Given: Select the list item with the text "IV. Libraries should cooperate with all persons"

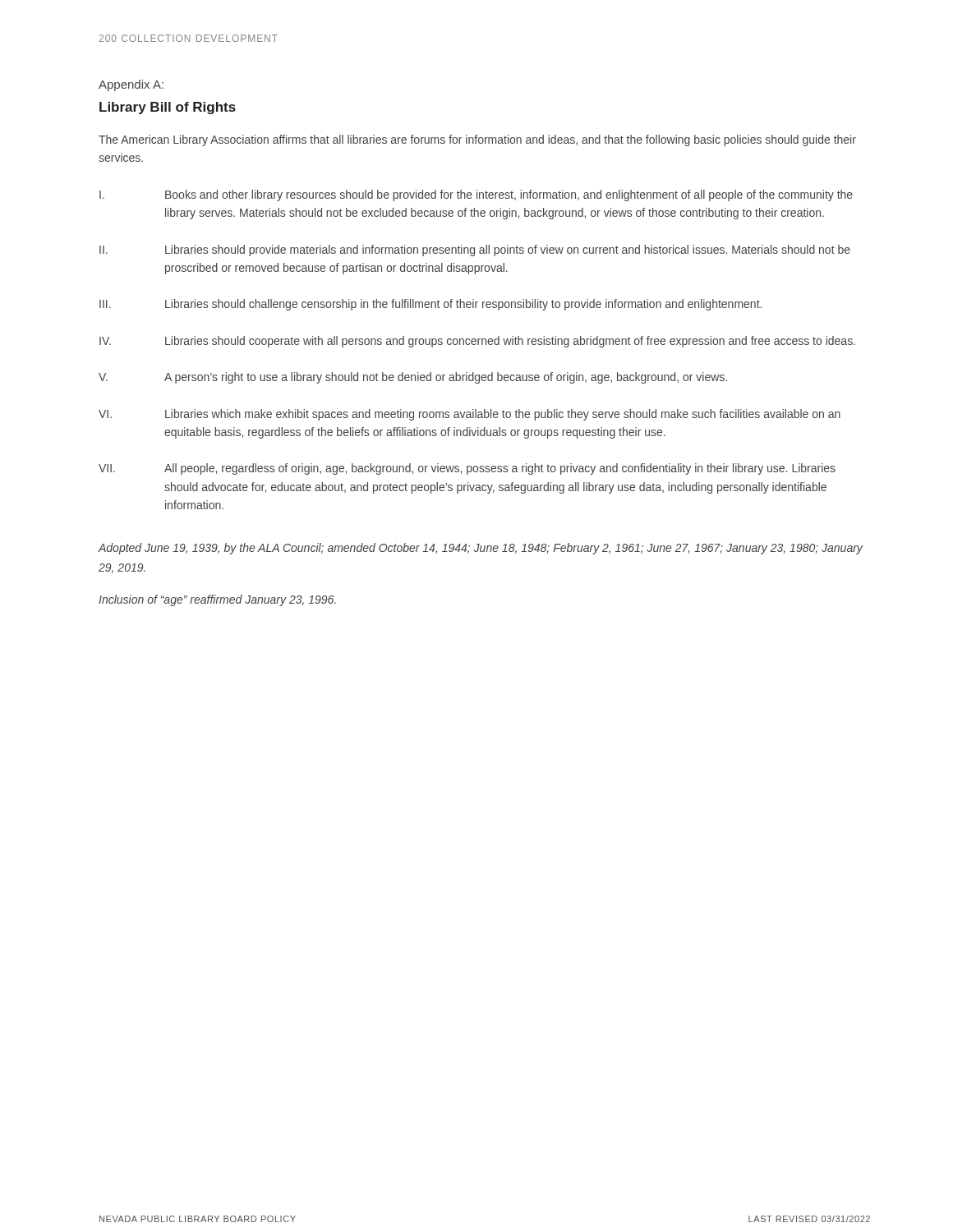Looking at the screenshot, I should (x=485, y=341).
